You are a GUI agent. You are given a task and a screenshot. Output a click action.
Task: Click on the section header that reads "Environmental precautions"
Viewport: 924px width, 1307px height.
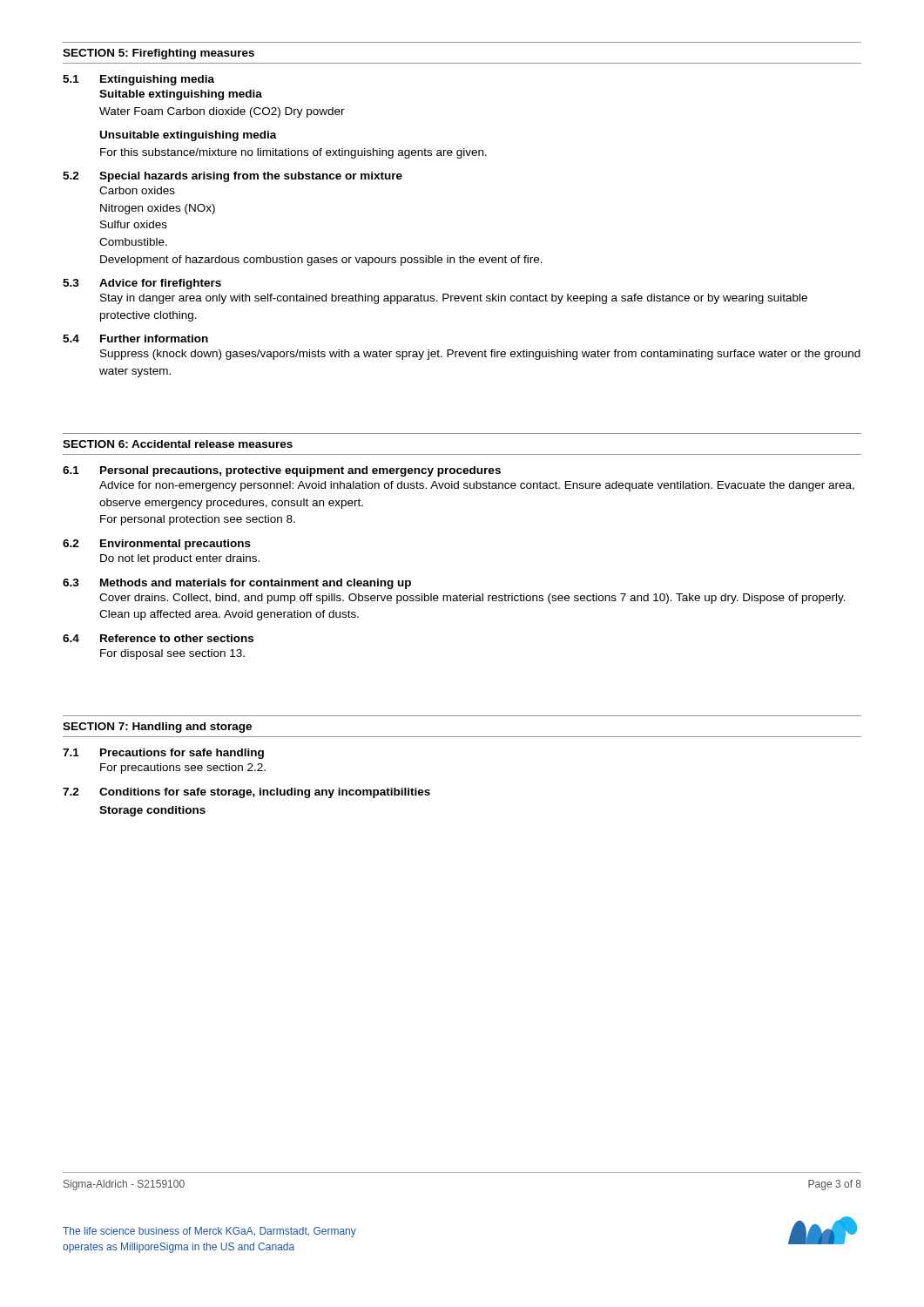pyautogui.click(x=175, y=543)
